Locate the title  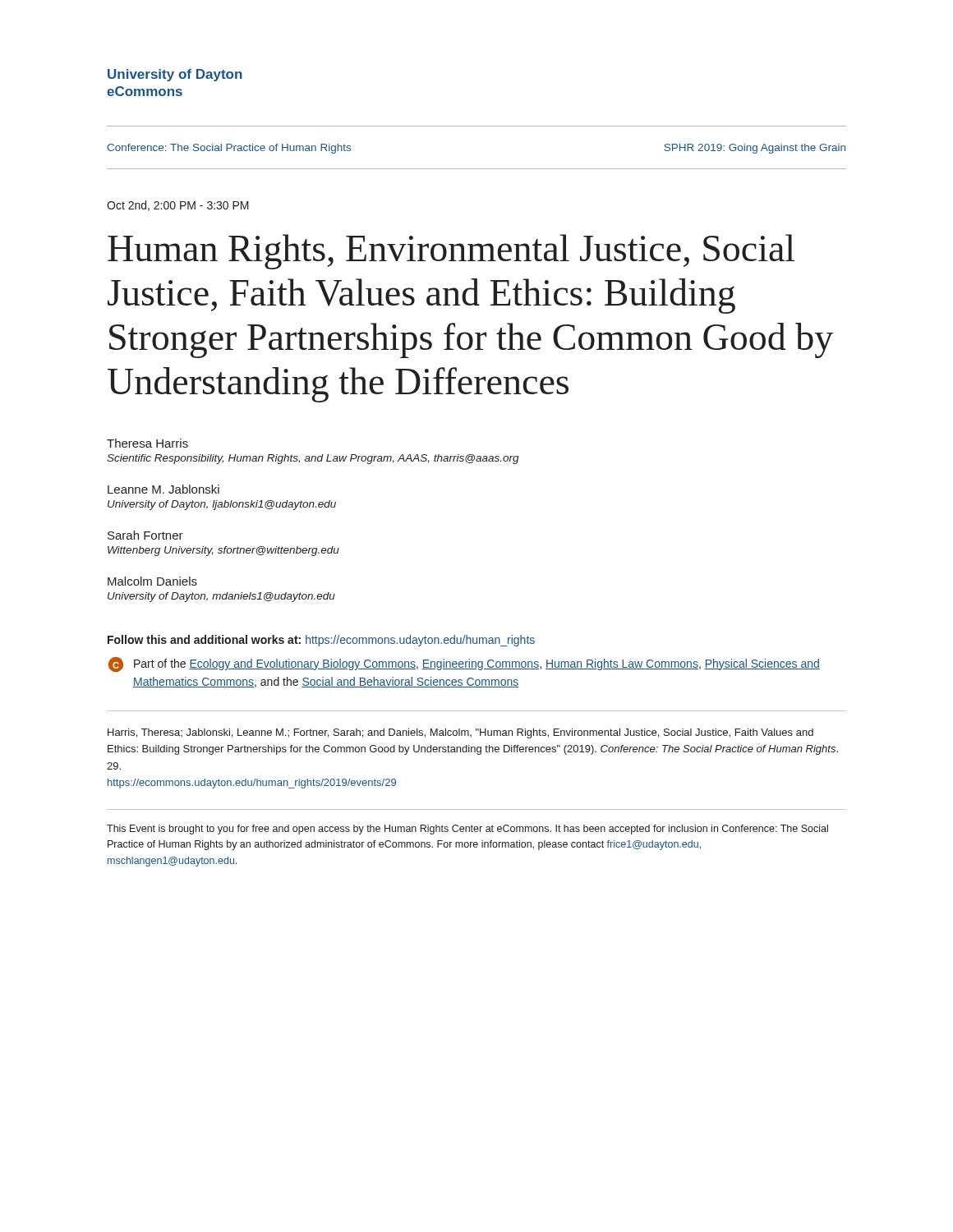(x=470, y=315)
